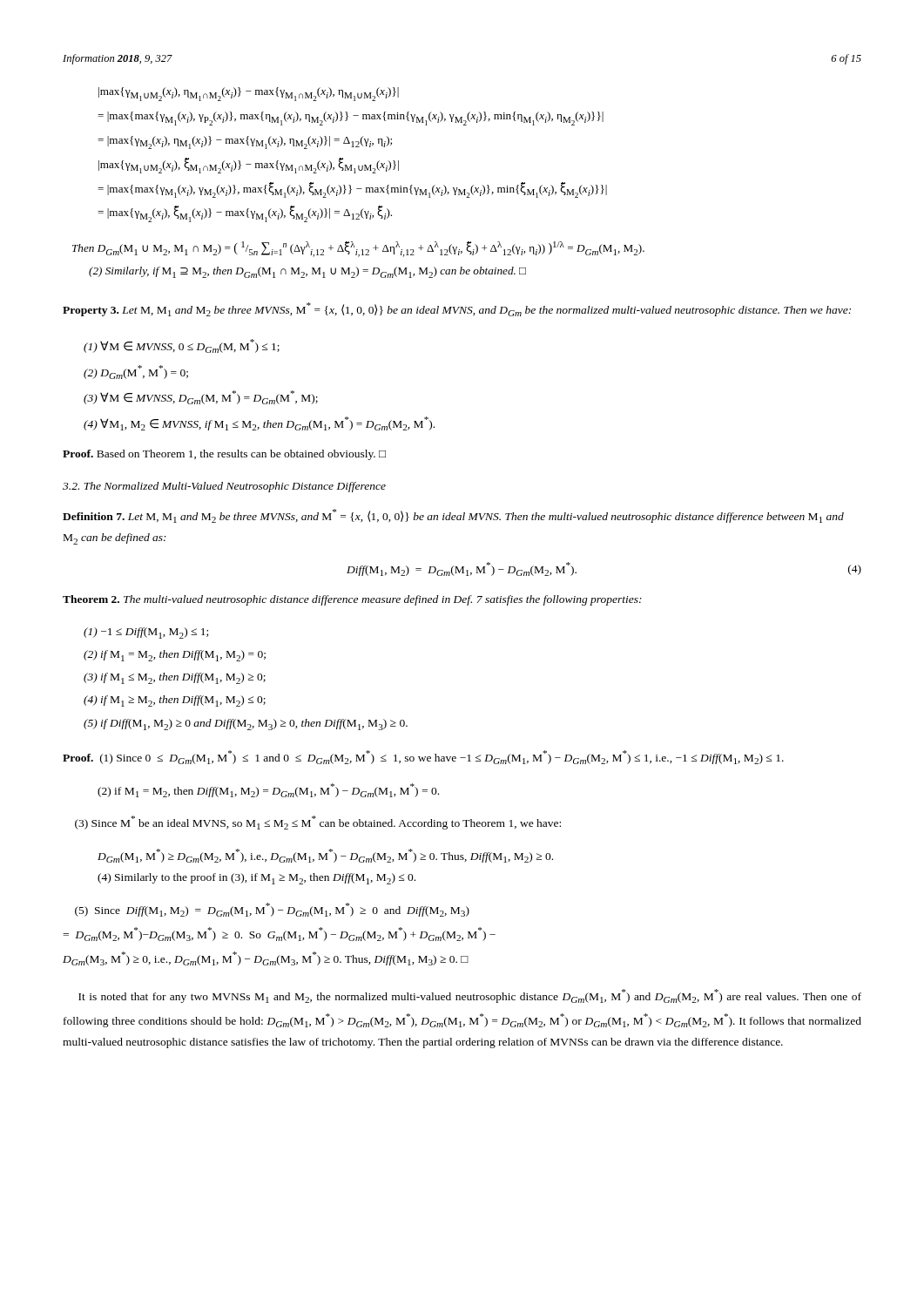The width and height of the screenshot is (924, 1307).
Task: Select the passage starting "Property 3. Let"
Action: coord(457,309)
